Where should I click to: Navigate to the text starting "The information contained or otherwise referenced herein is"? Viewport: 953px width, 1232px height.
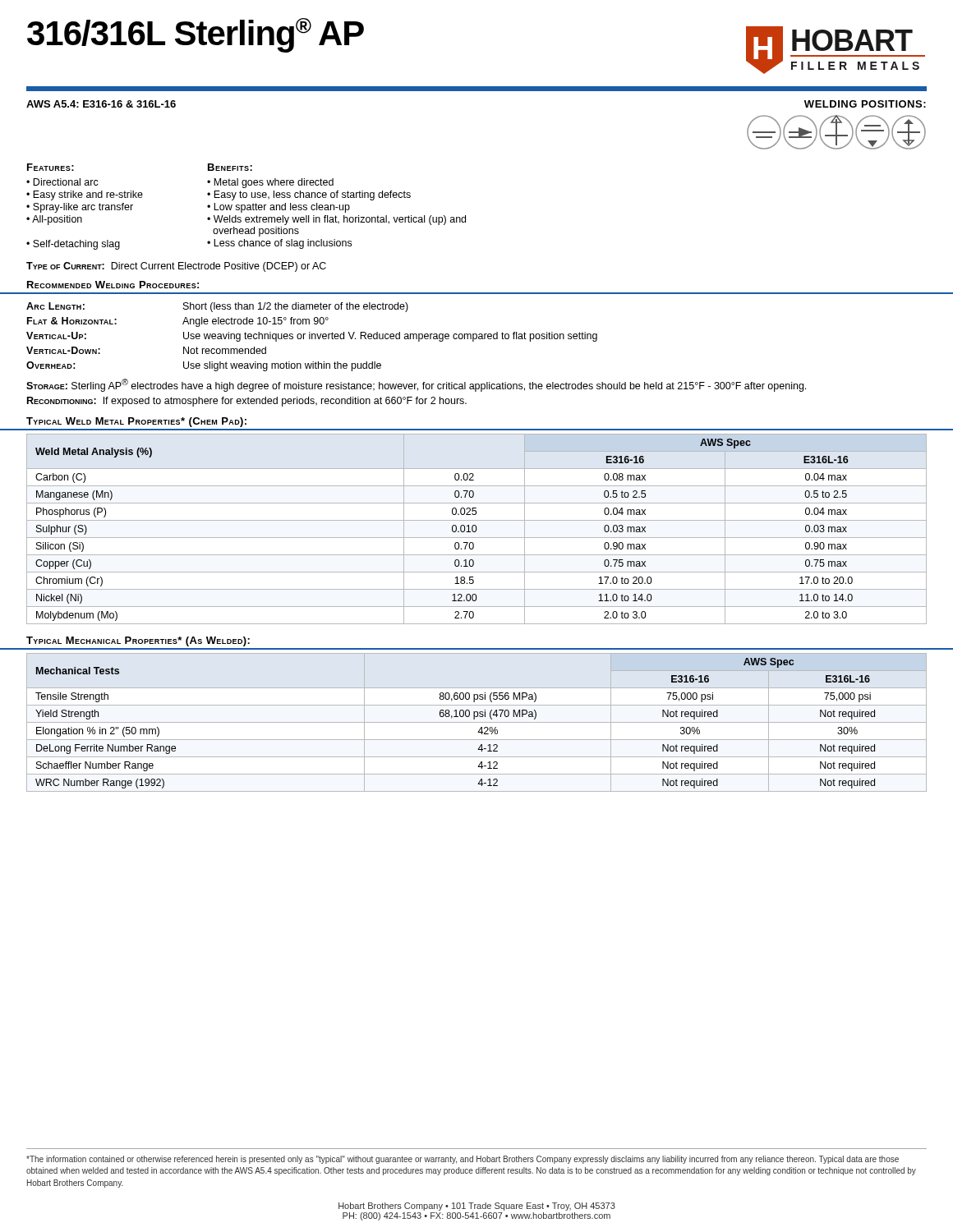[x=471, y=1171]
